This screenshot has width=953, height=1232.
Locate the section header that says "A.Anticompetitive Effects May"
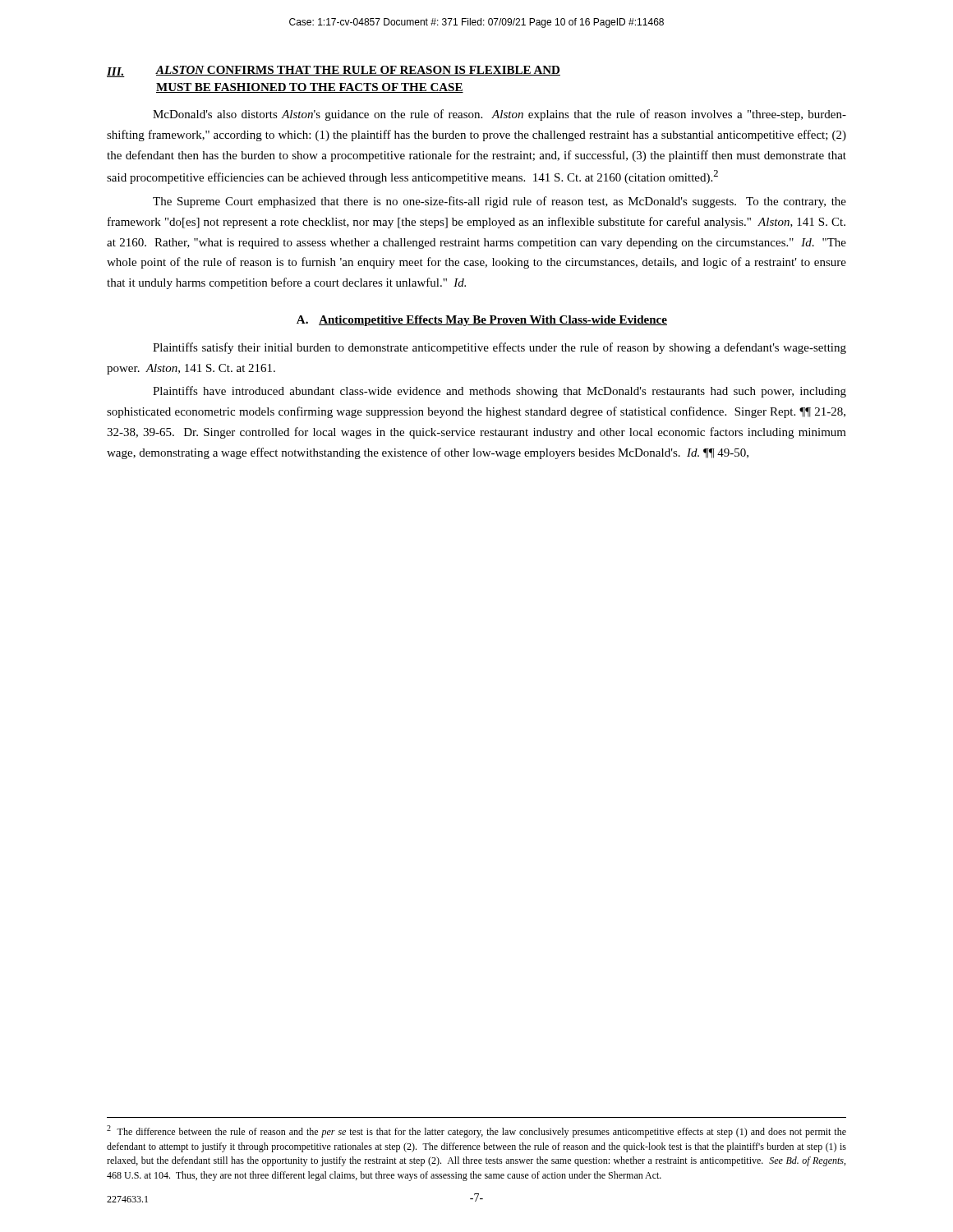[476, 319]
